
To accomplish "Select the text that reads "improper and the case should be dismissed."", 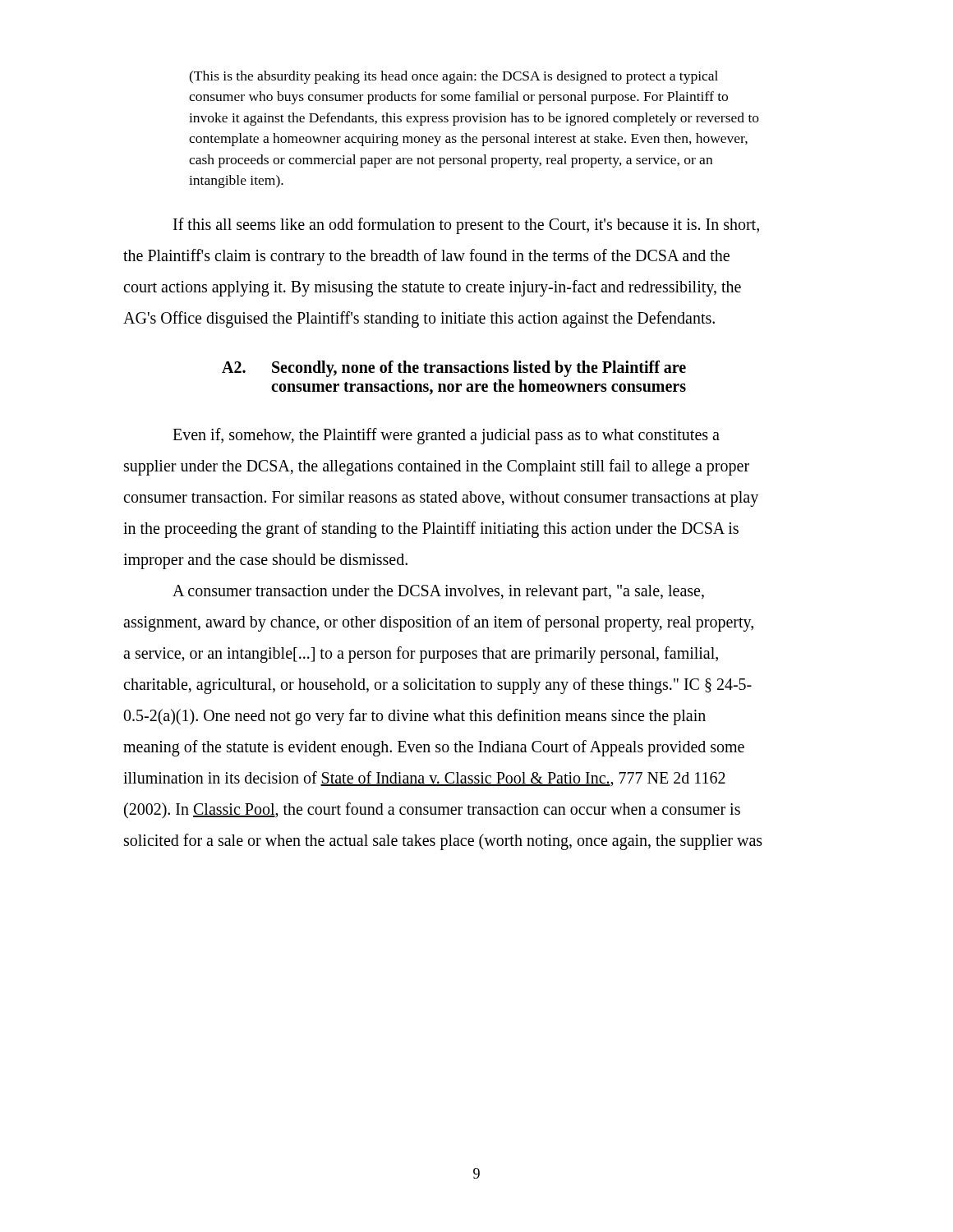I will [x=266, y=560].
